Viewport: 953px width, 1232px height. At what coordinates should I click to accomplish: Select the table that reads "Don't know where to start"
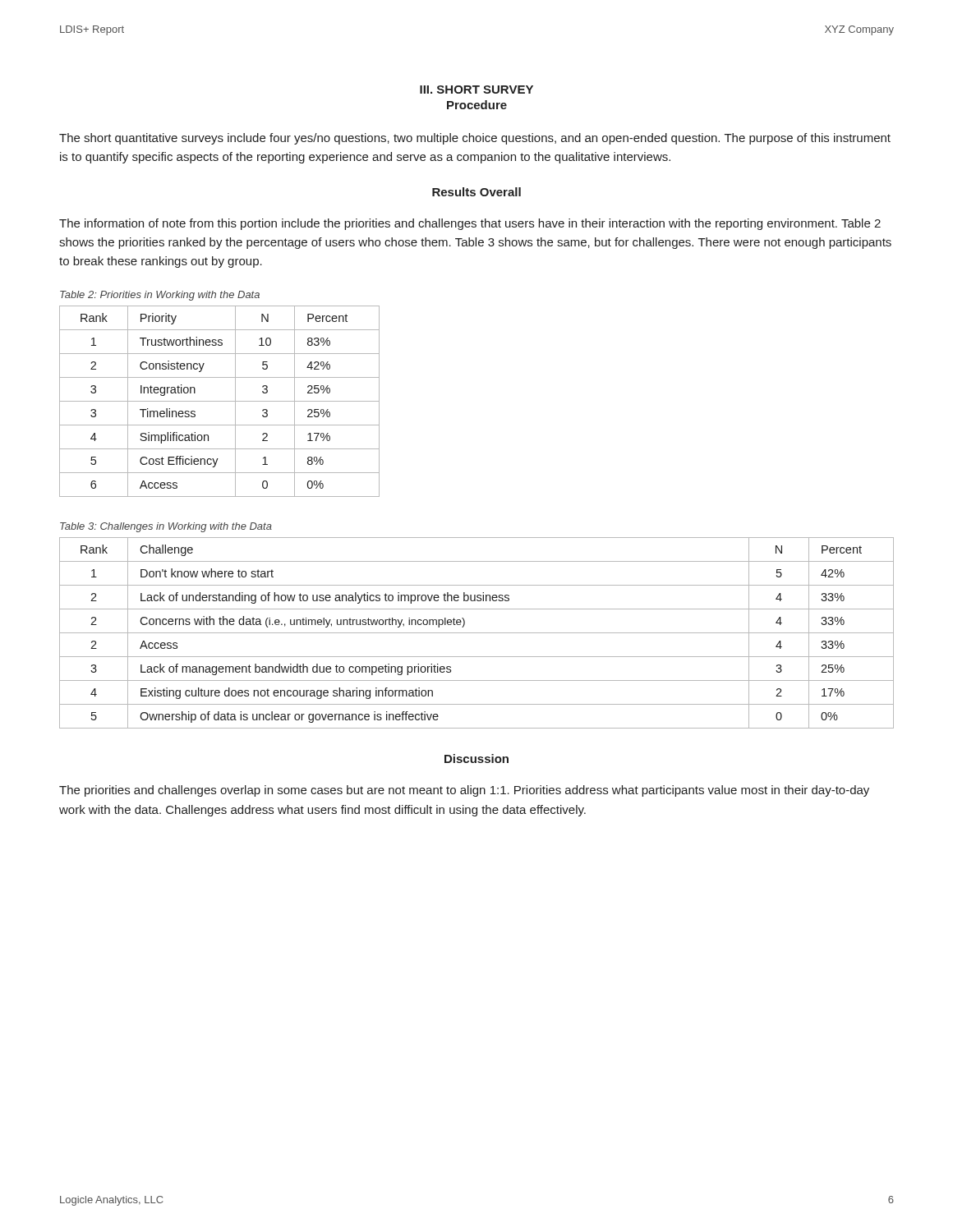[476, 633]
